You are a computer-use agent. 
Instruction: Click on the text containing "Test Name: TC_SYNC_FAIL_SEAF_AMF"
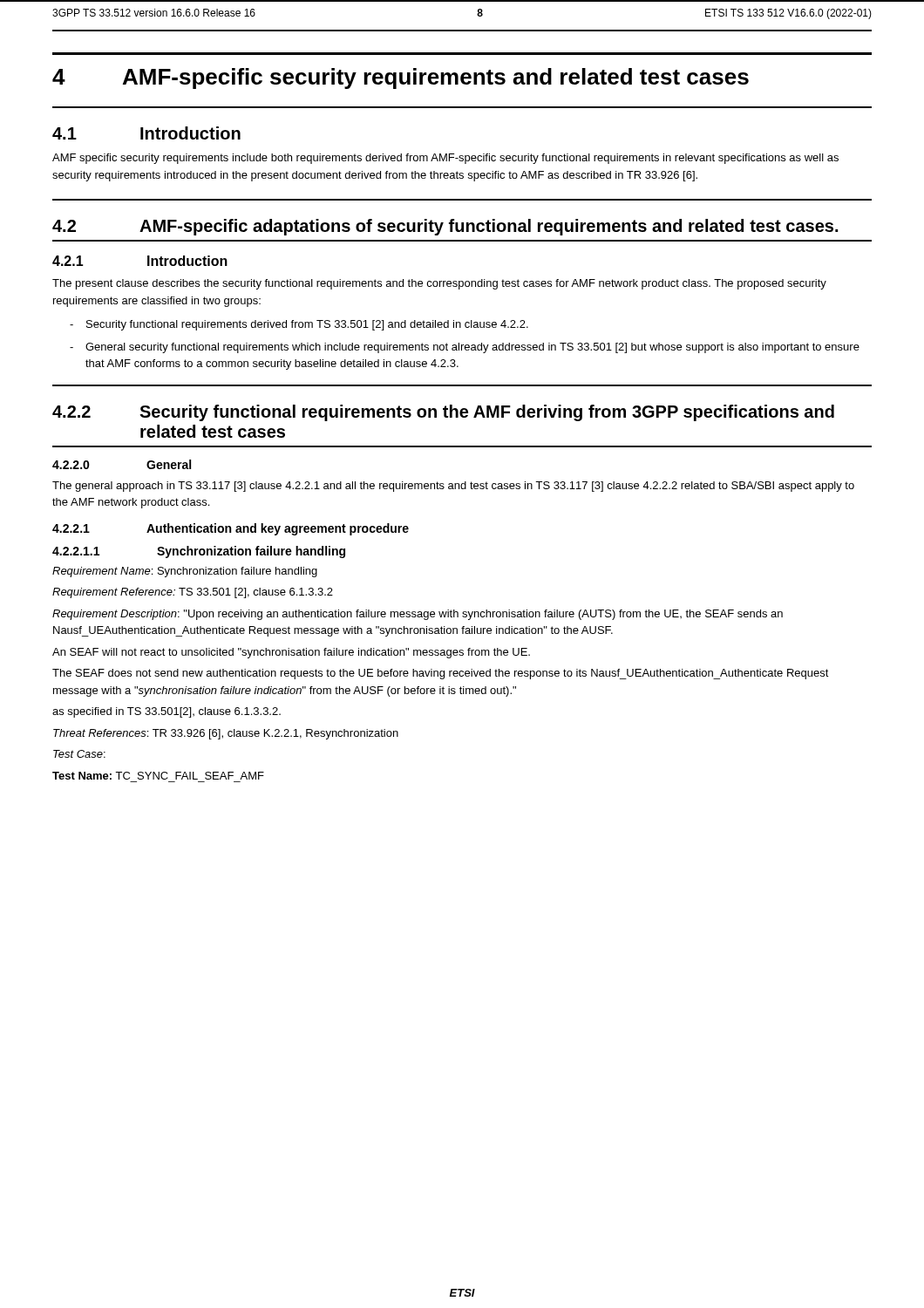coord(158,775)
